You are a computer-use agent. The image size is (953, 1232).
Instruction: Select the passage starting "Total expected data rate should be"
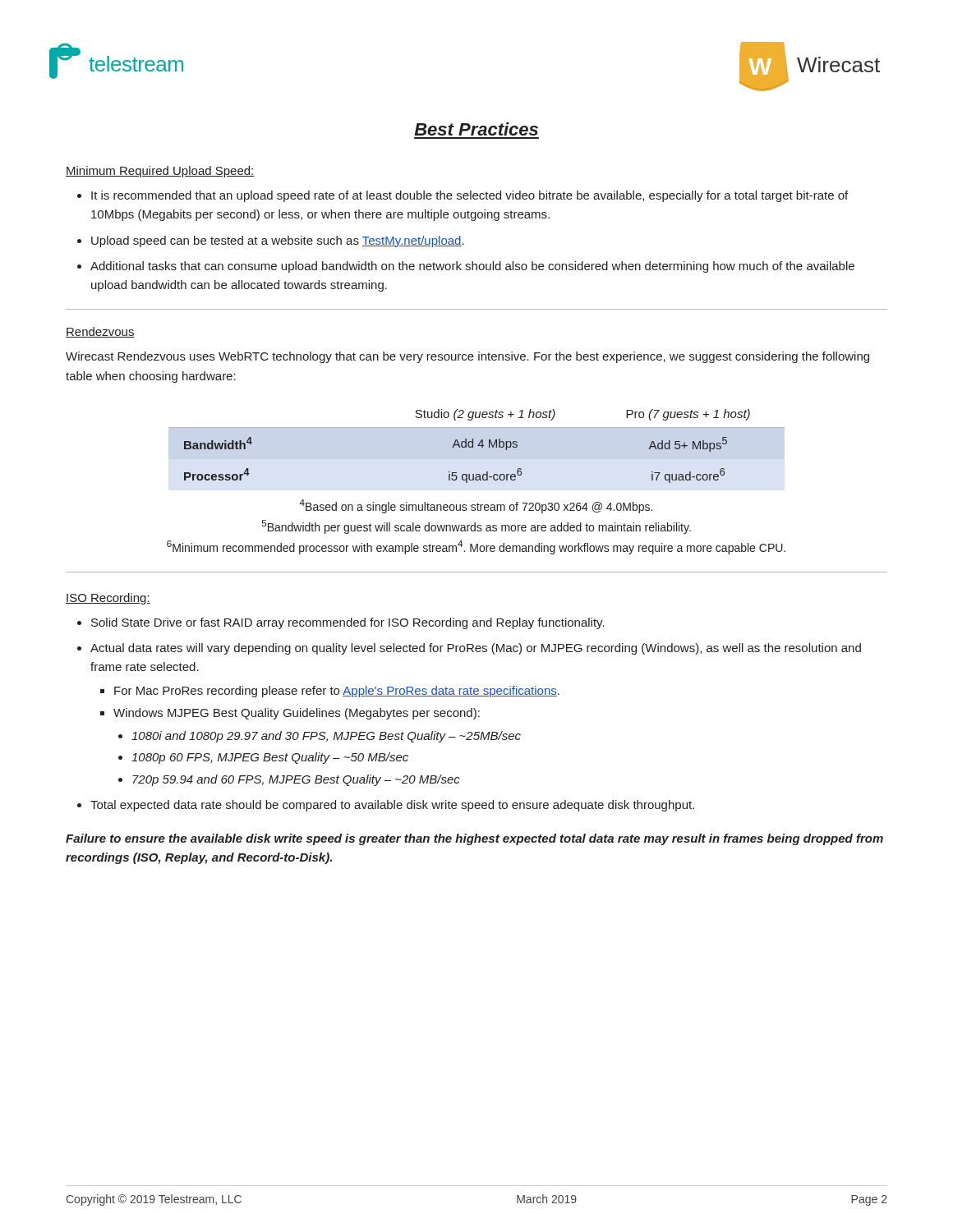[393, 804]
